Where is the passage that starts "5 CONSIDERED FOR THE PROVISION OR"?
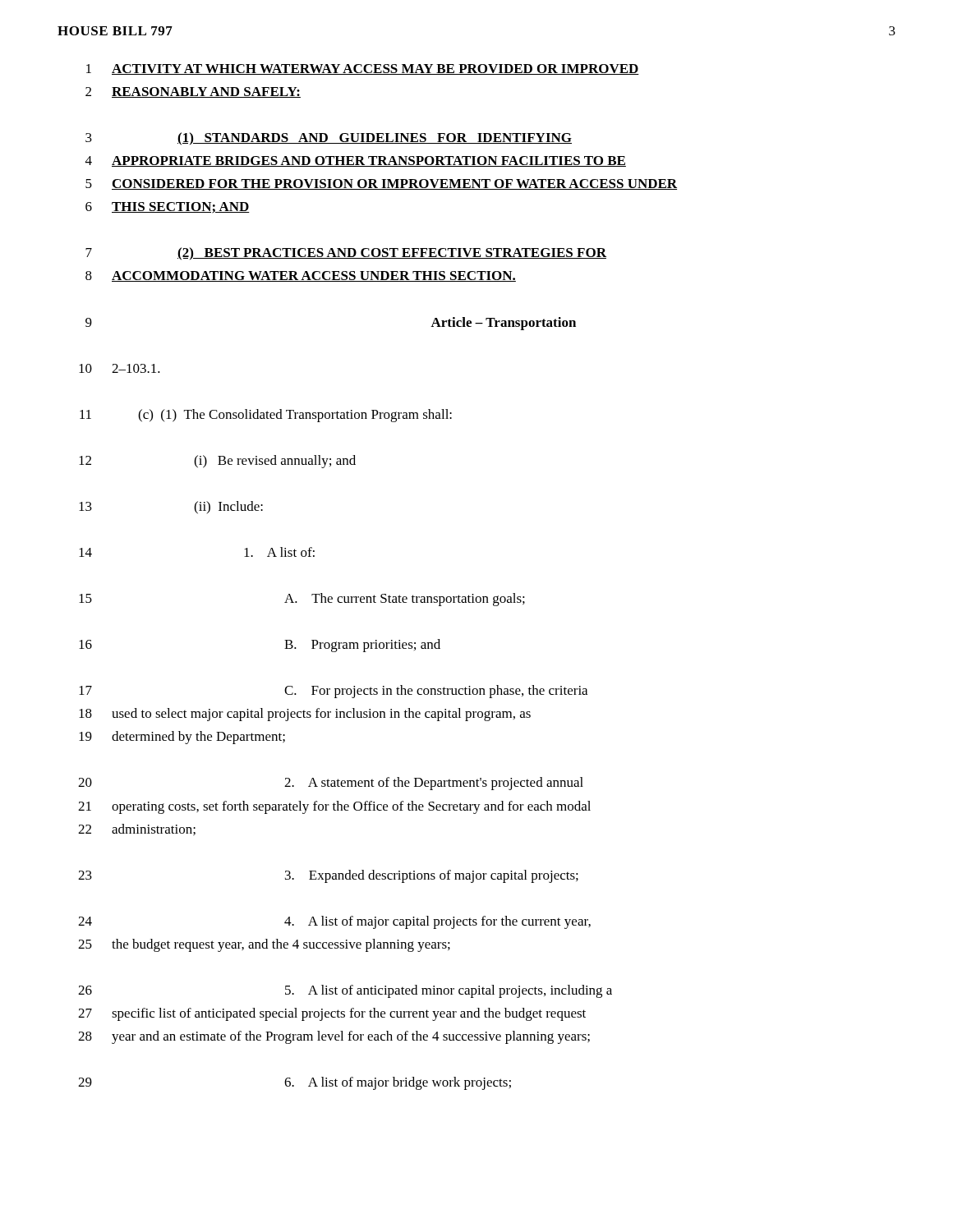The image size is (953, 1232). click(x=476, y=184)
